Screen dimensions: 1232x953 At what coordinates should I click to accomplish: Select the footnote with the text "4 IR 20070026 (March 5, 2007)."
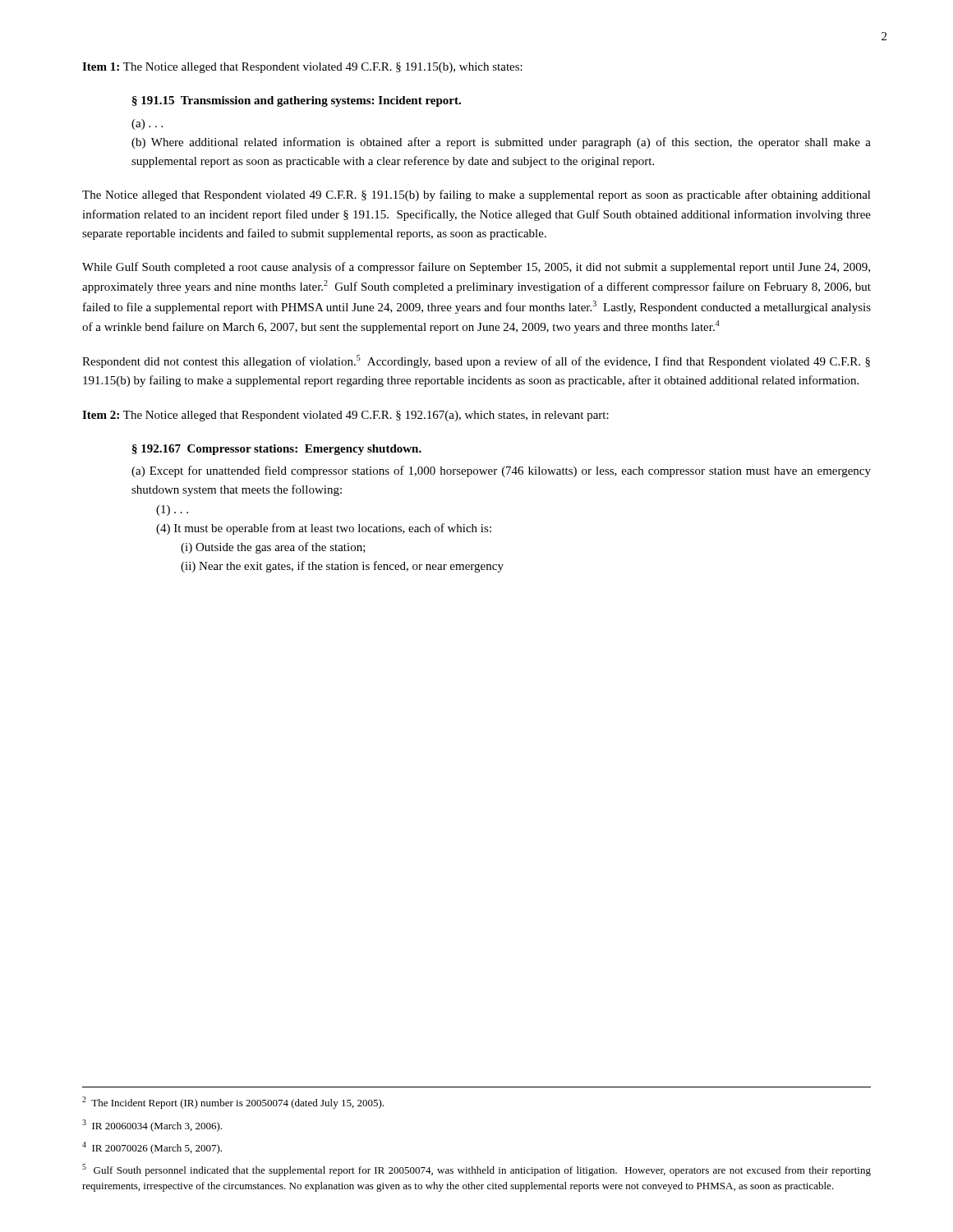pyautogui.click(x=152, y=1147)
